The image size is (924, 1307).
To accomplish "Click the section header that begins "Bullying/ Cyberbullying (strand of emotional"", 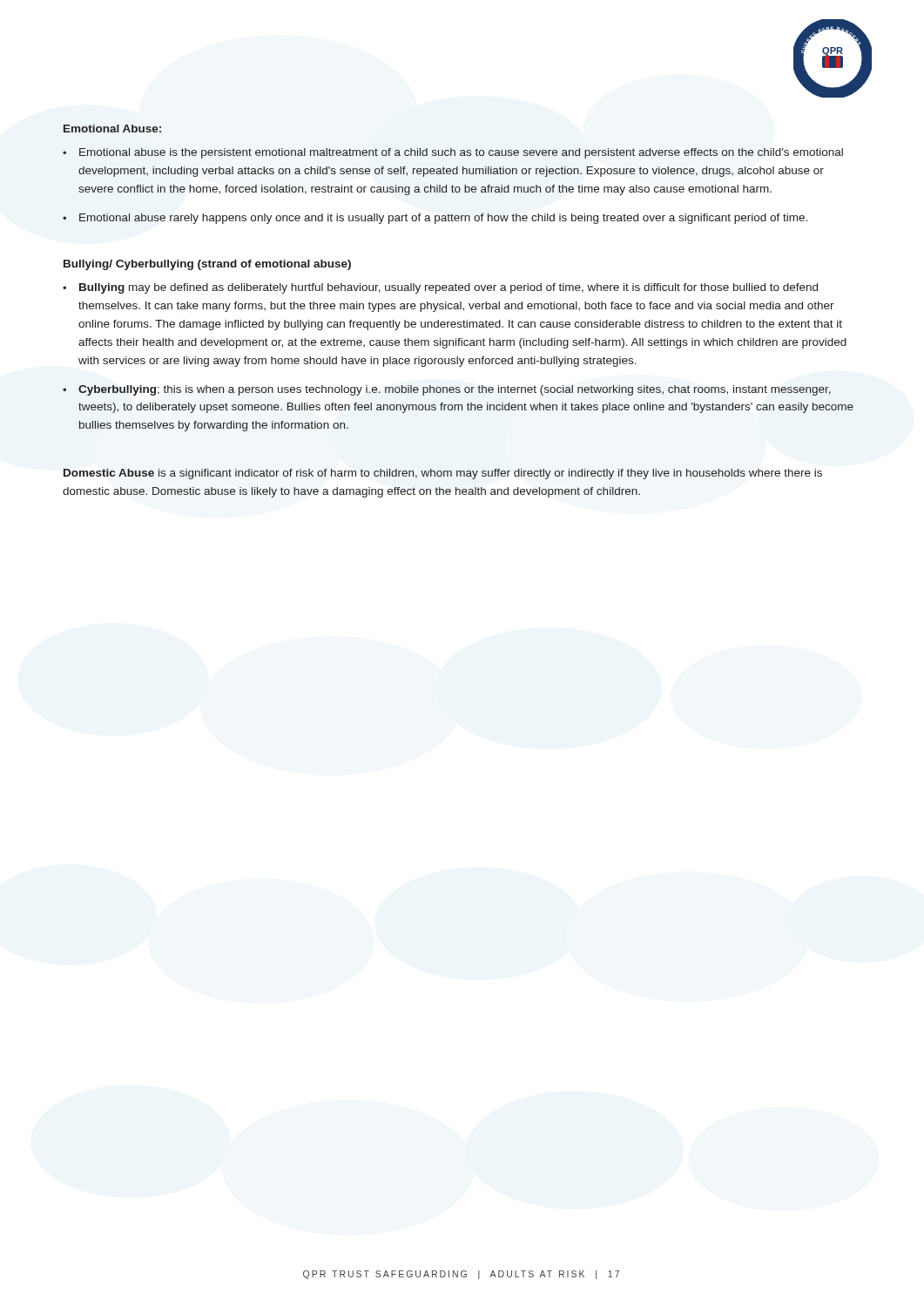I will pyautogui.click(x=207, y=263).
